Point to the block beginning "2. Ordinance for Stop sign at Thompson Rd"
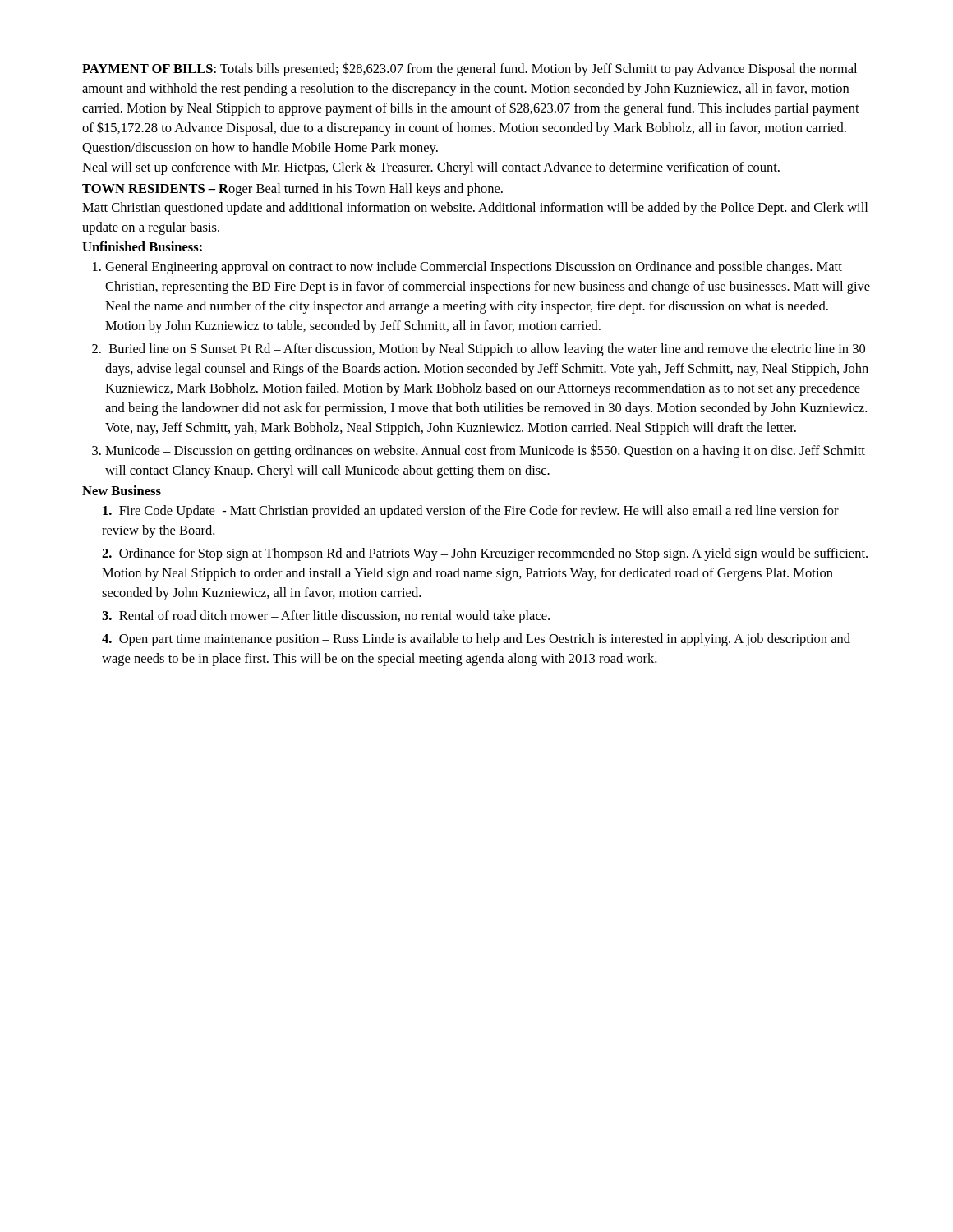This screenshot has height=1232, width=953. pos(476,573)
